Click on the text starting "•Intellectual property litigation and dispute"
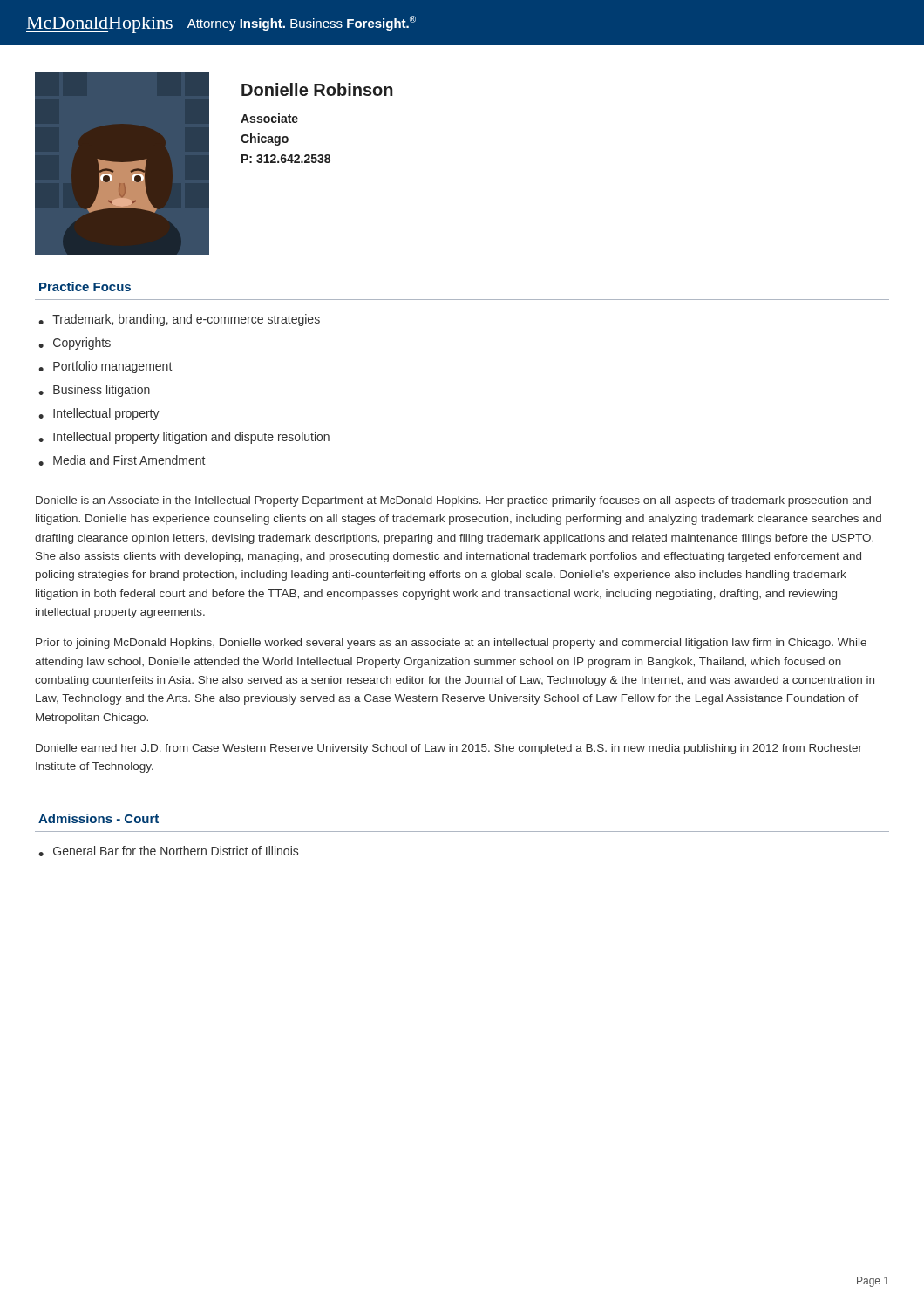This screenshot has height=1308, width=924. [184, 439]
